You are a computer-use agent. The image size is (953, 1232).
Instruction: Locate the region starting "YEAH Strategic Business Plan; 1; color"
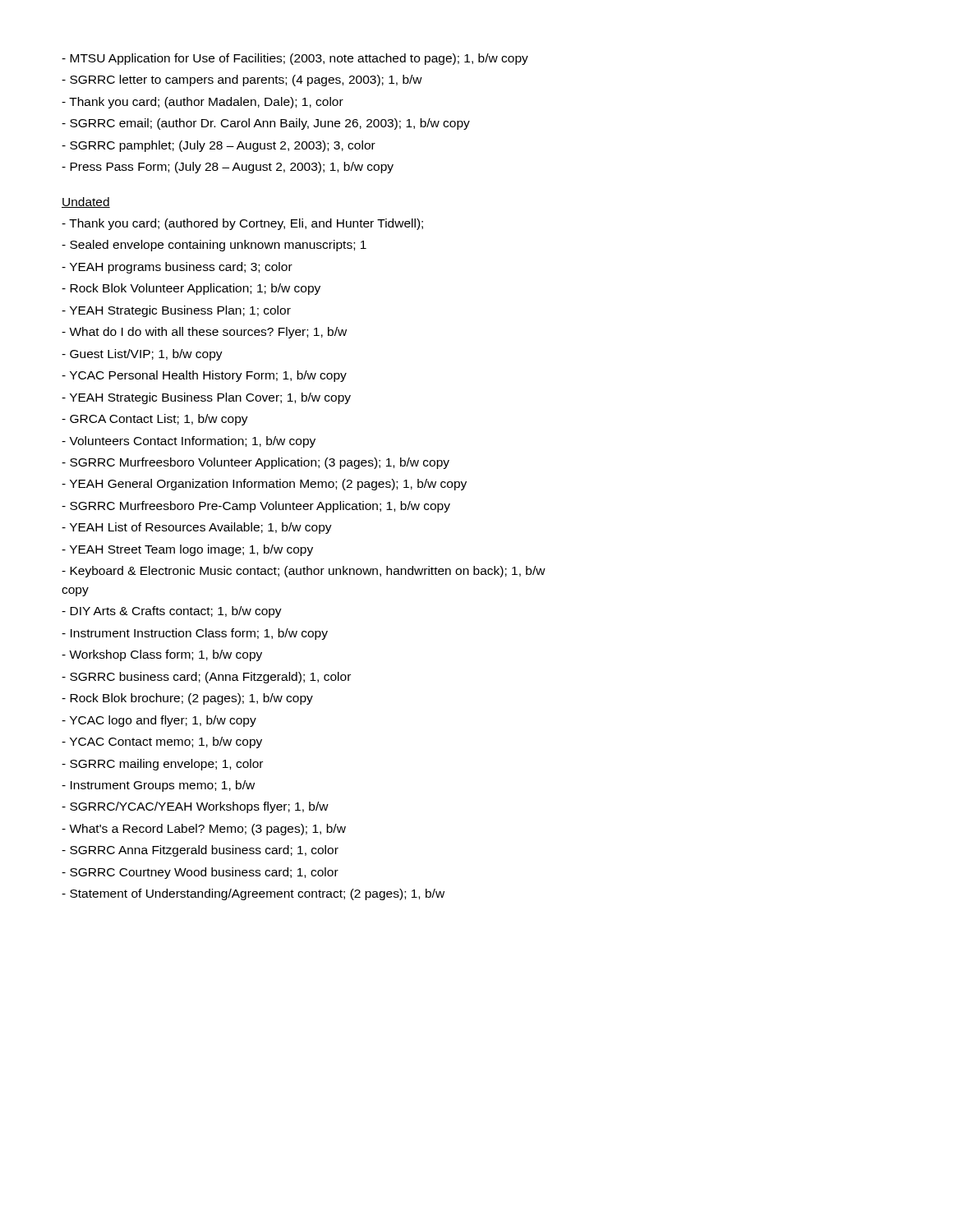[x=176, y=310]
